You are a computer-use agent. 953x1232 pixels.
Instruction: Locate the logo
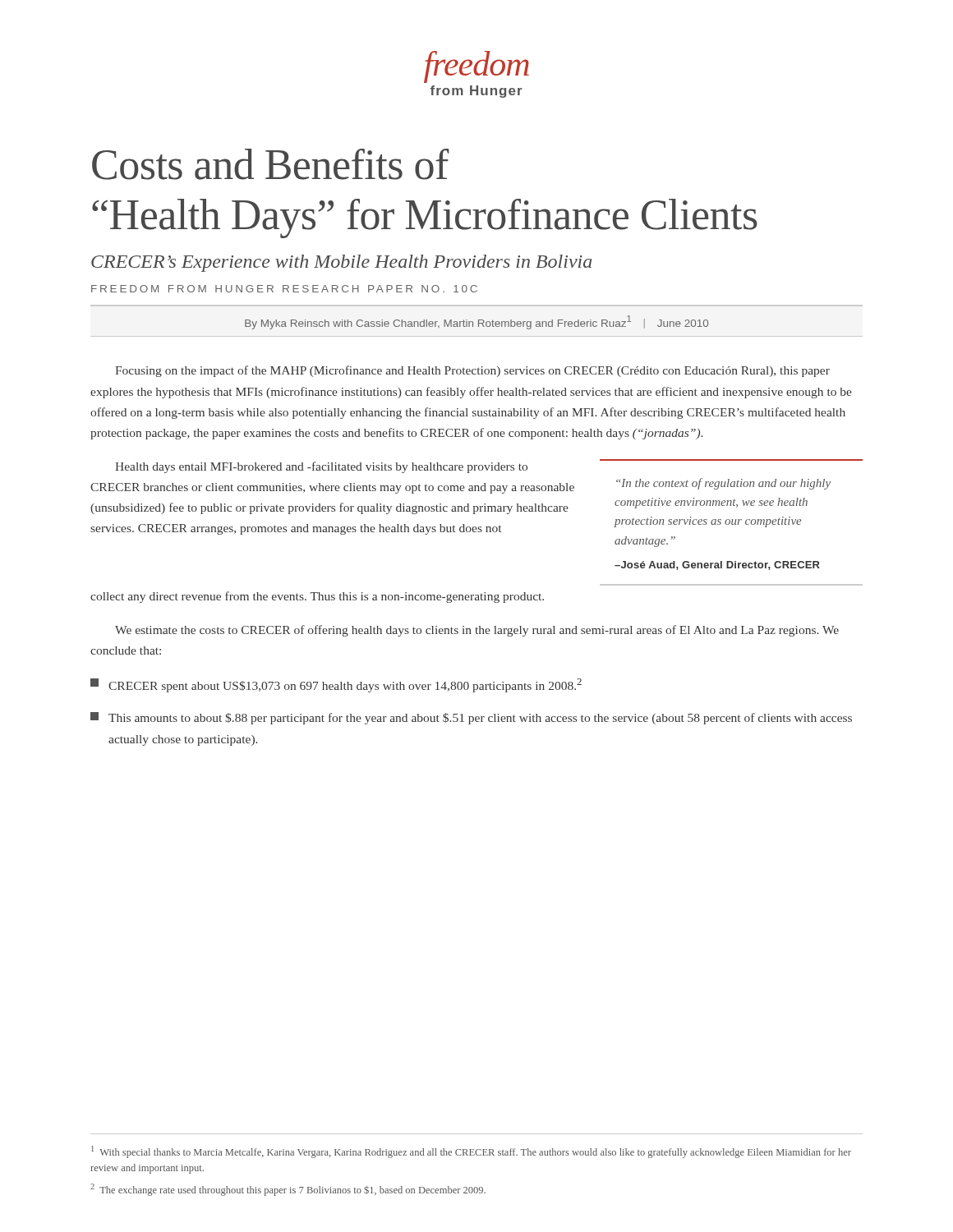[476, 58]
